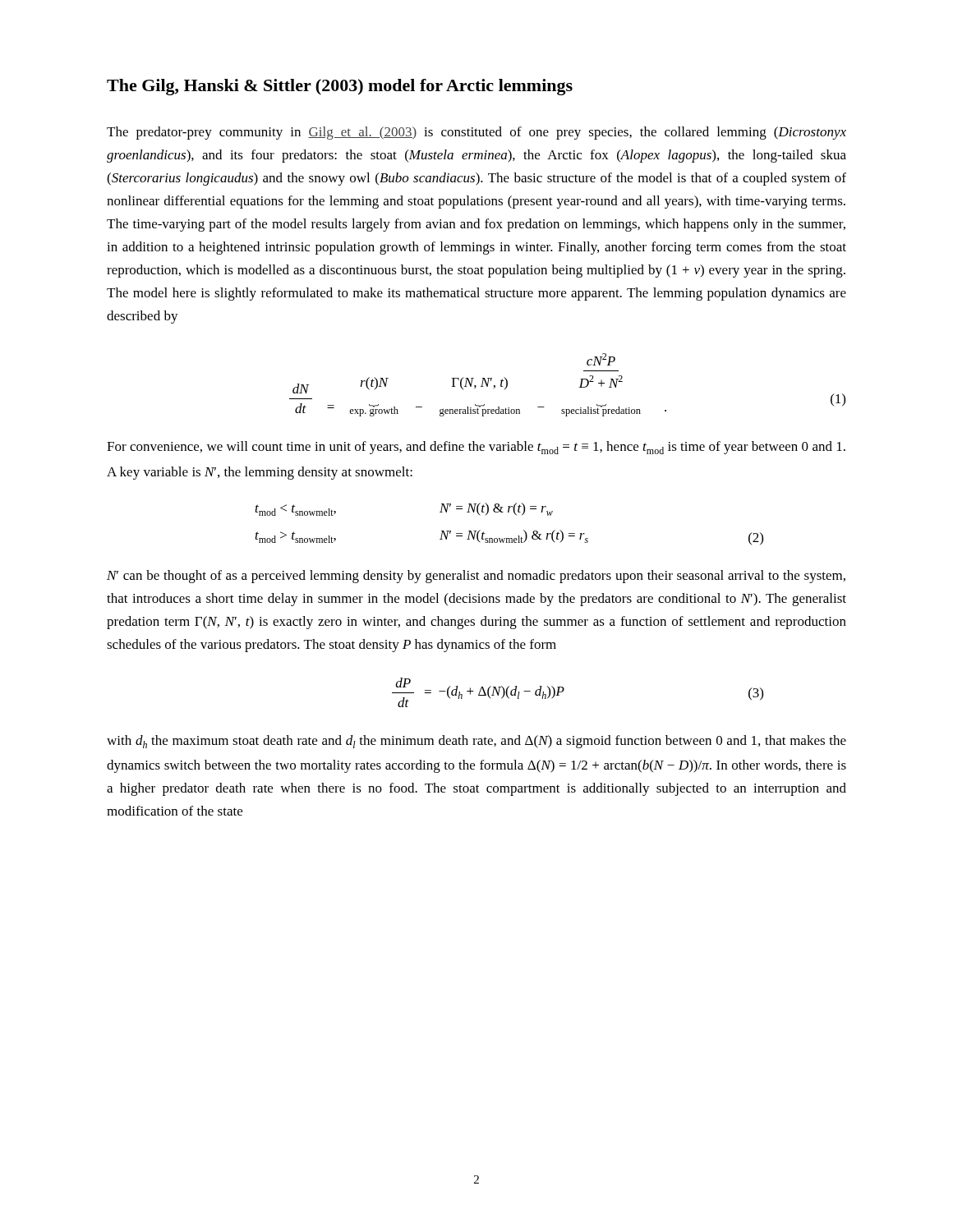Click the passage that begins "For convenience, we will count time in unit"

click(x=476, y=459)
